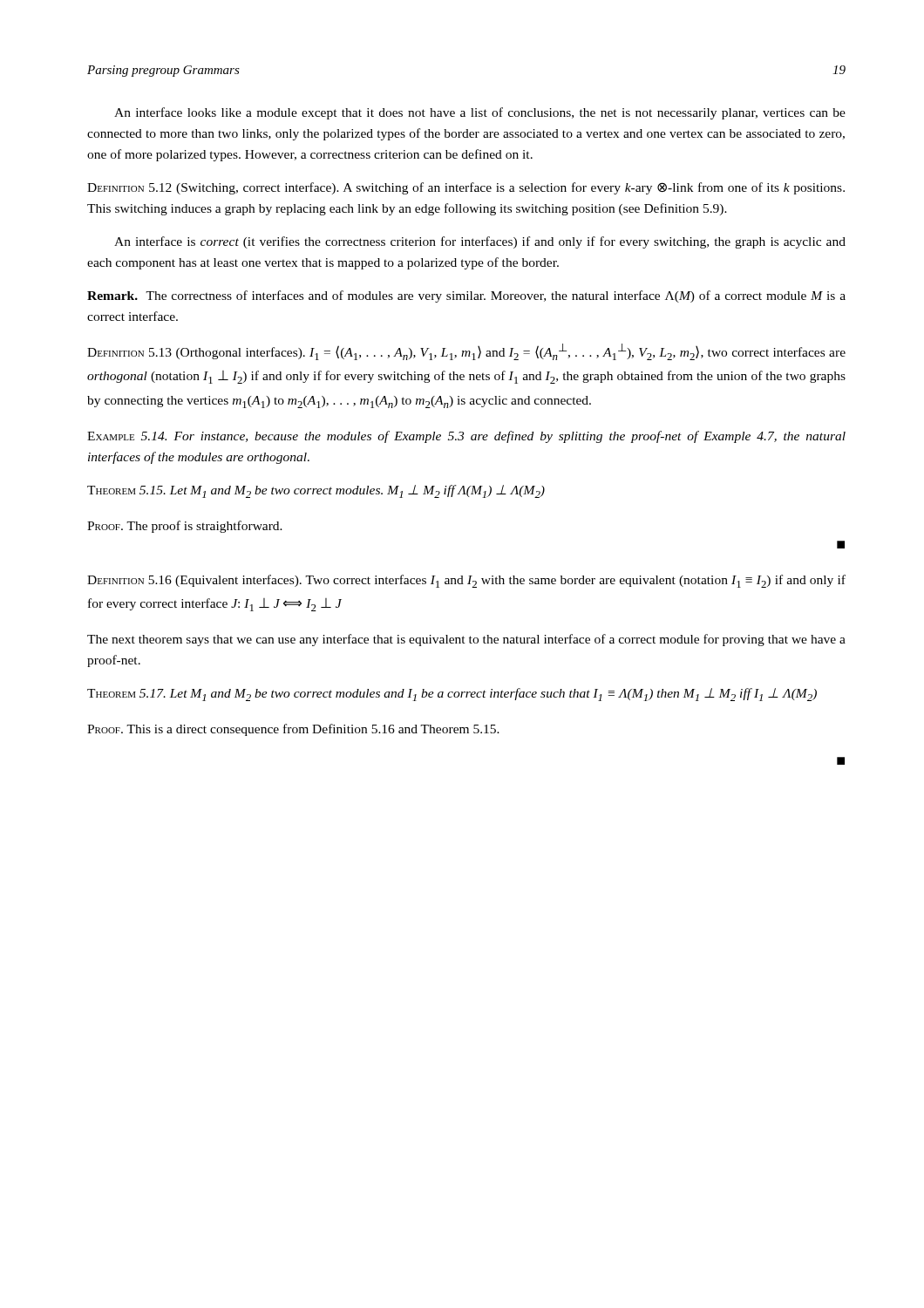Navigate to the region starting "An interface looks like a module except"
924x1308 pixels.
coord(466,133)
